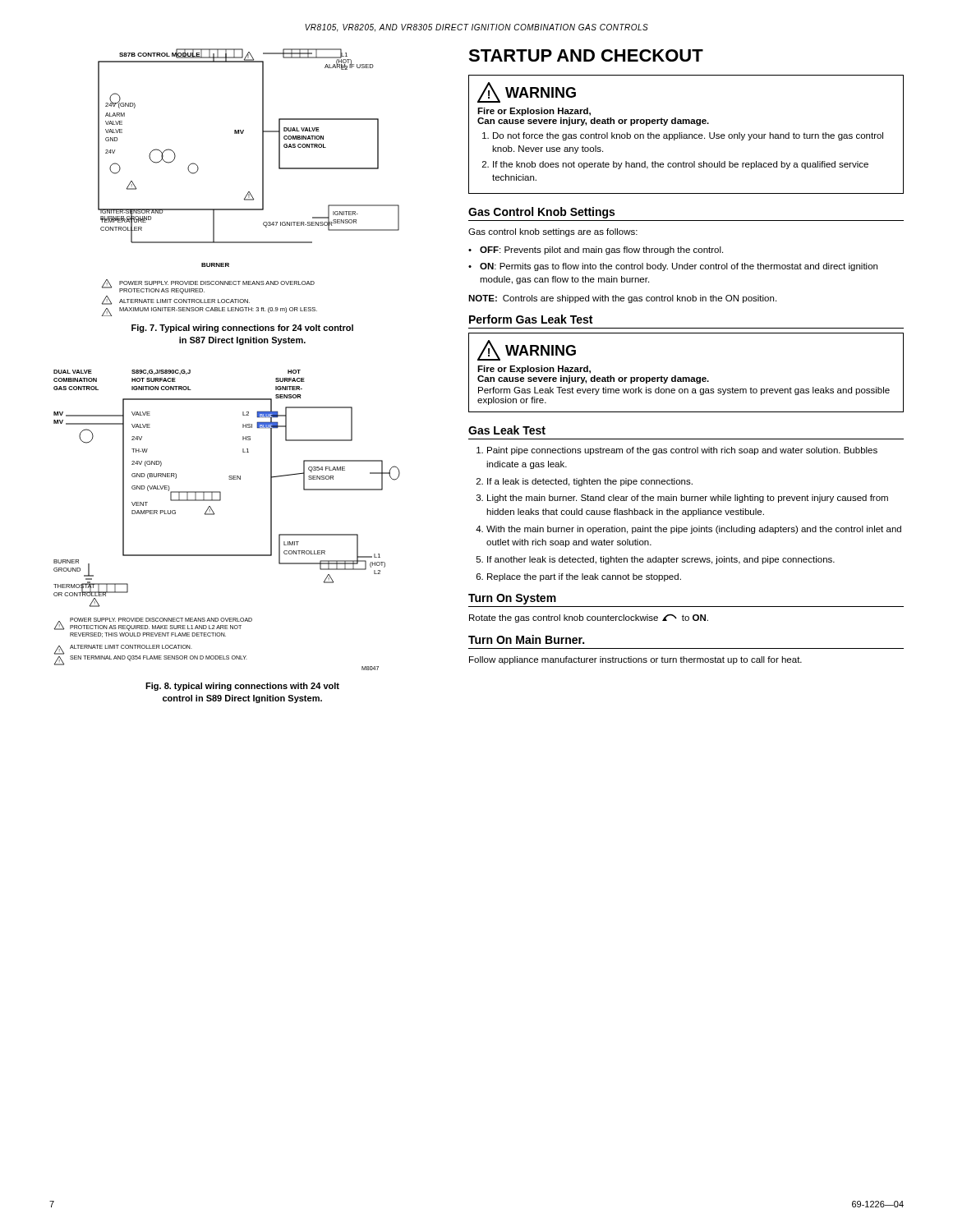Screen dimensions: 1232x953
Task: Locate the title that reads "STARTUP AND CHECKOUT"
Action: pyautogui.click(x=586, y=55)
